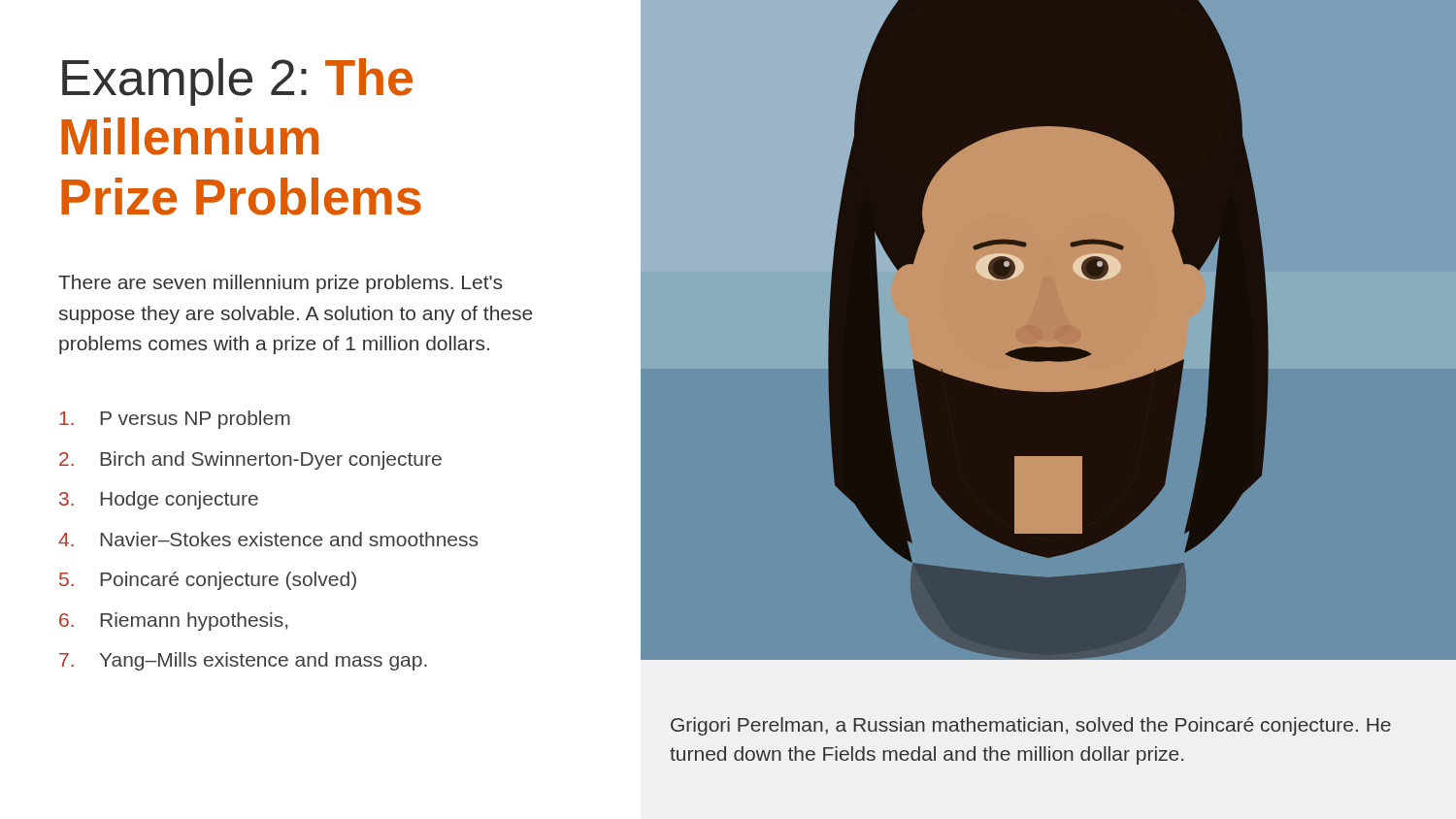Find the list item that says "3.Hodge conjecture"
This screenshot has height=819, width=1456.
coord(158,499)
